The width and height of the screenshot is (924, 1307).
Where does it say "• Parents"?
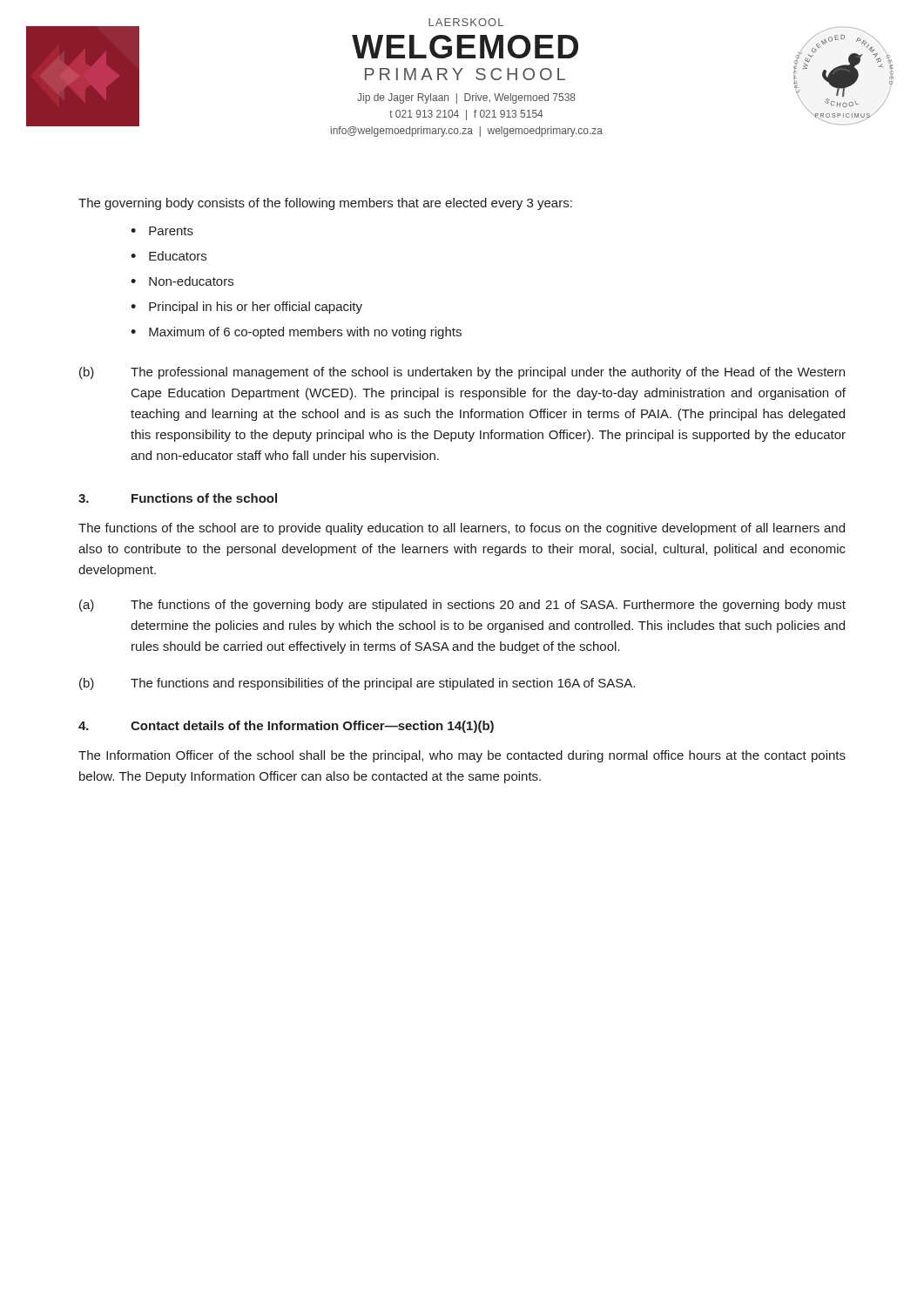(x=162, y=231)
